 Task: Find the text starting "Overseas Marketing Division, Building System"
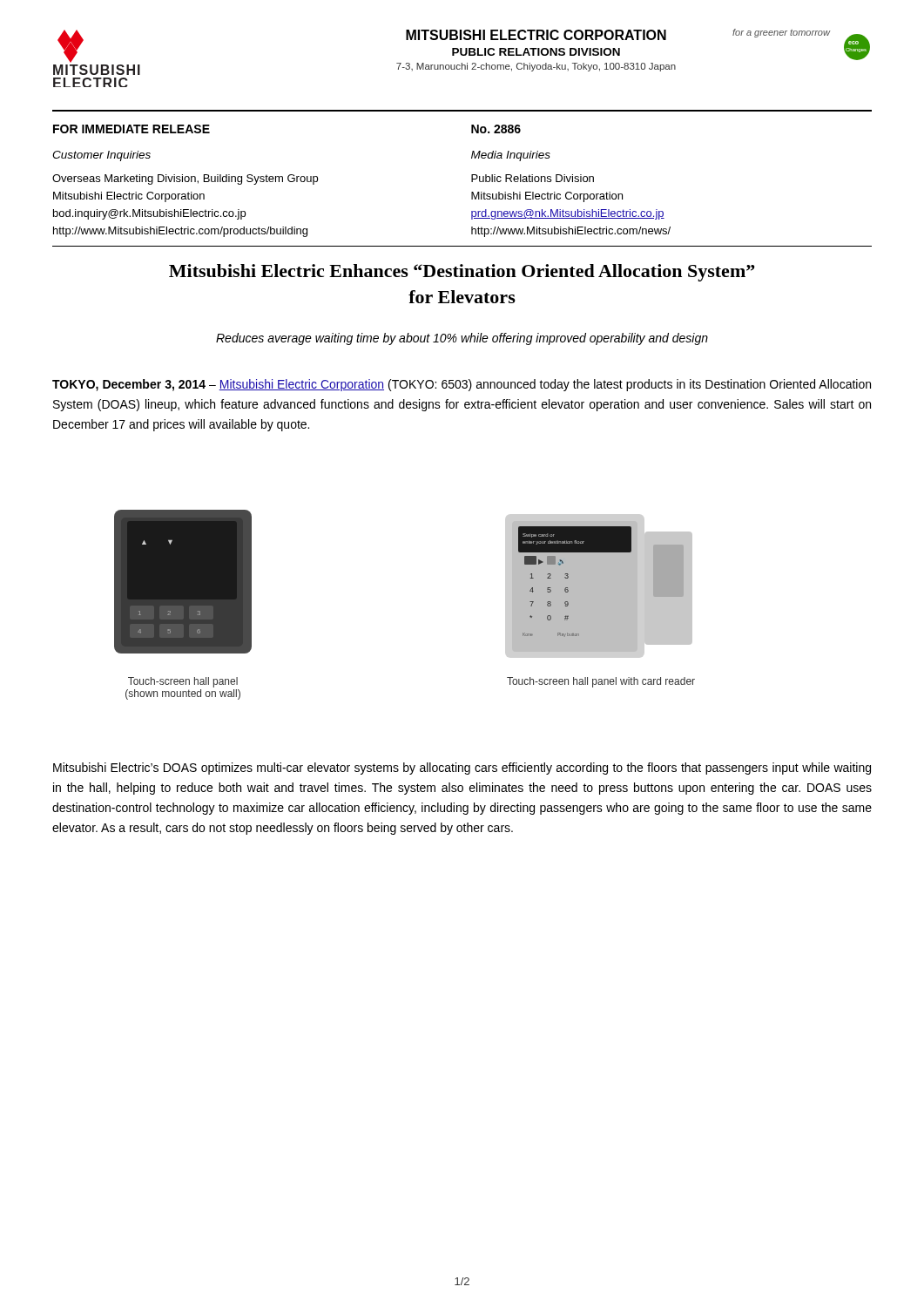point(185,204)
